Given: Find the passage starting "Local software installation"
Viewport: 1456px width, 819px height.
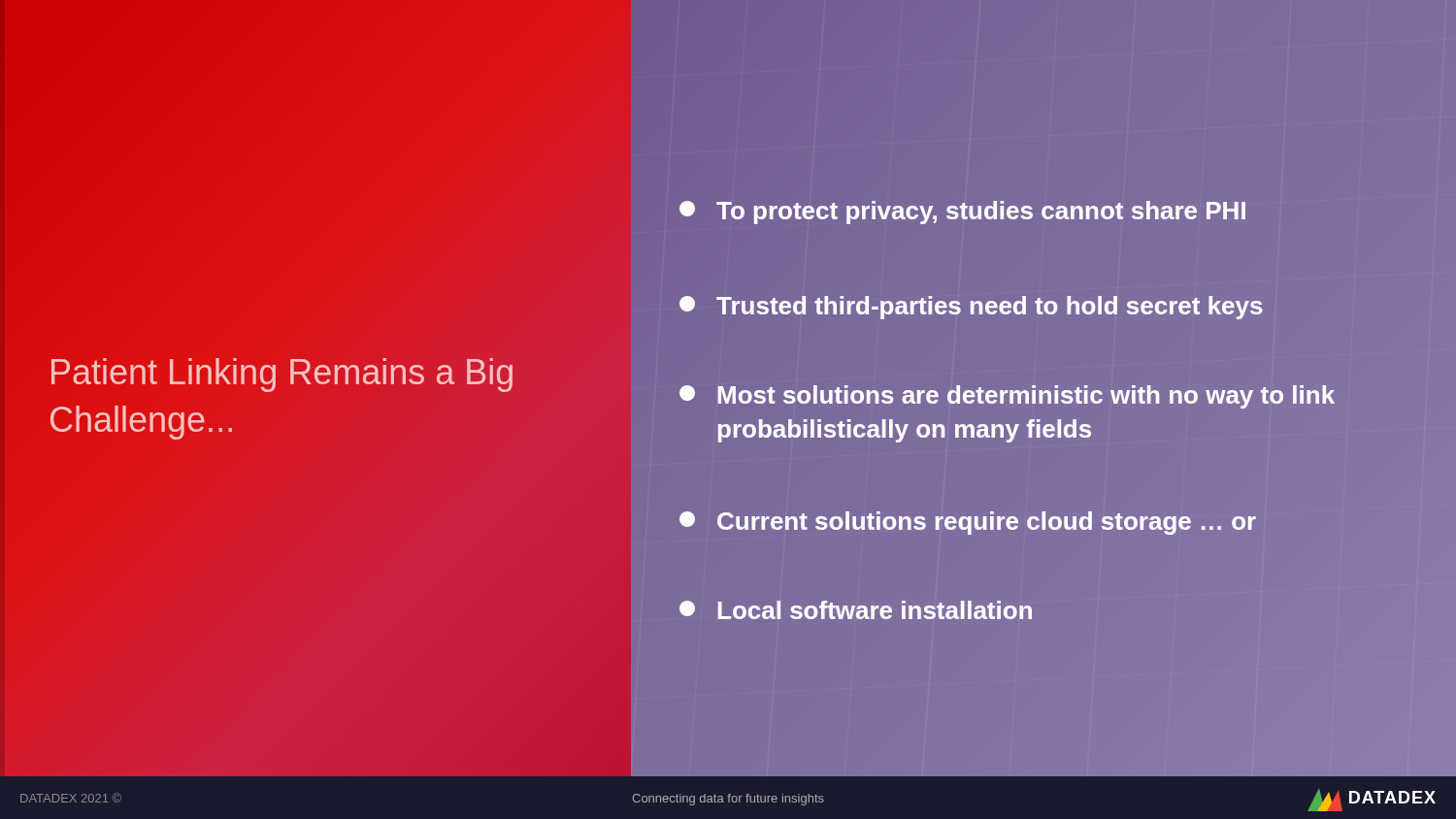Looking at the screenshot, I should (856, 611).
